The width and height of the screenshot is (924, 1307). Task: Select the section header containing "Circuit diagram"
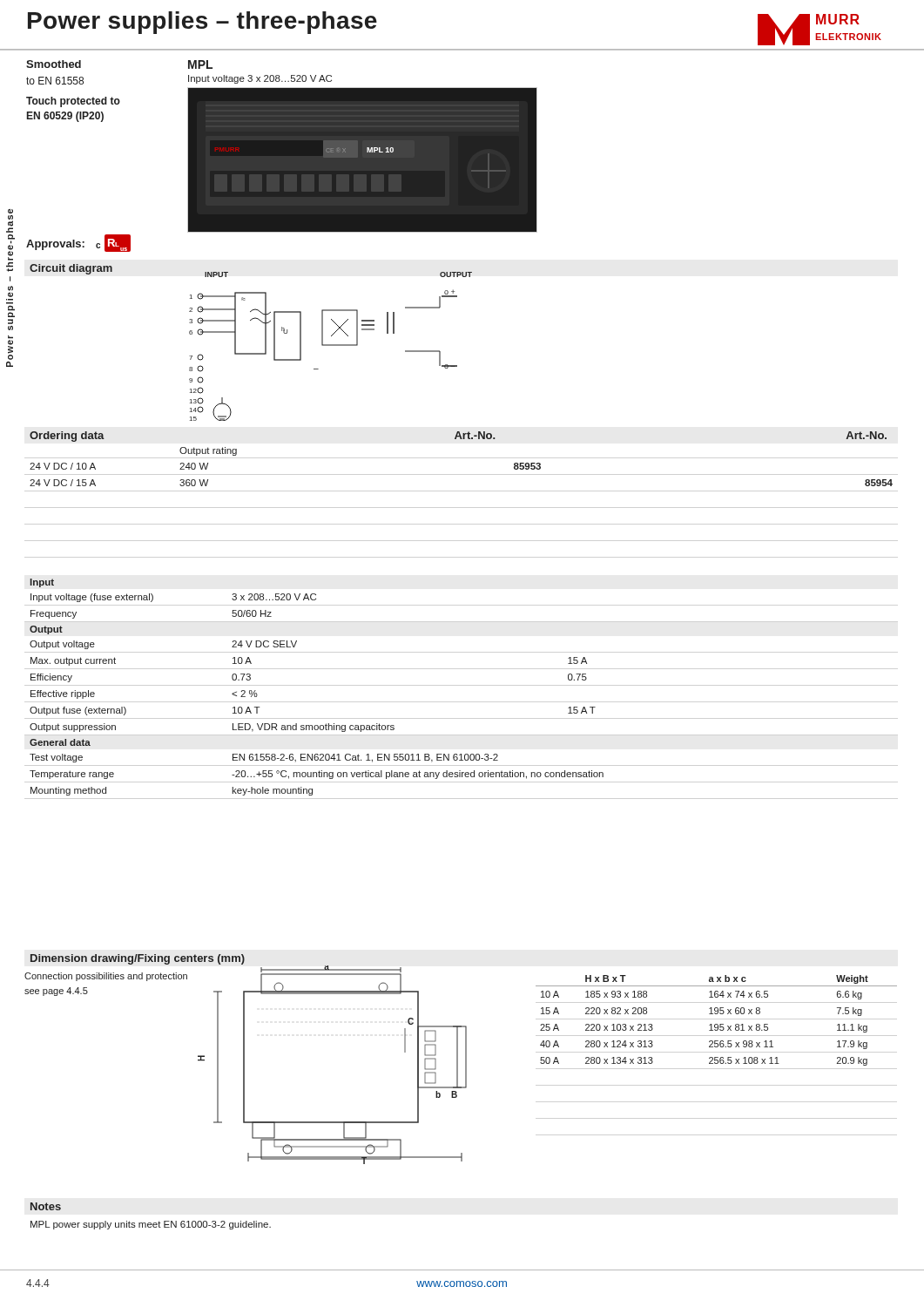pos(71,268)
